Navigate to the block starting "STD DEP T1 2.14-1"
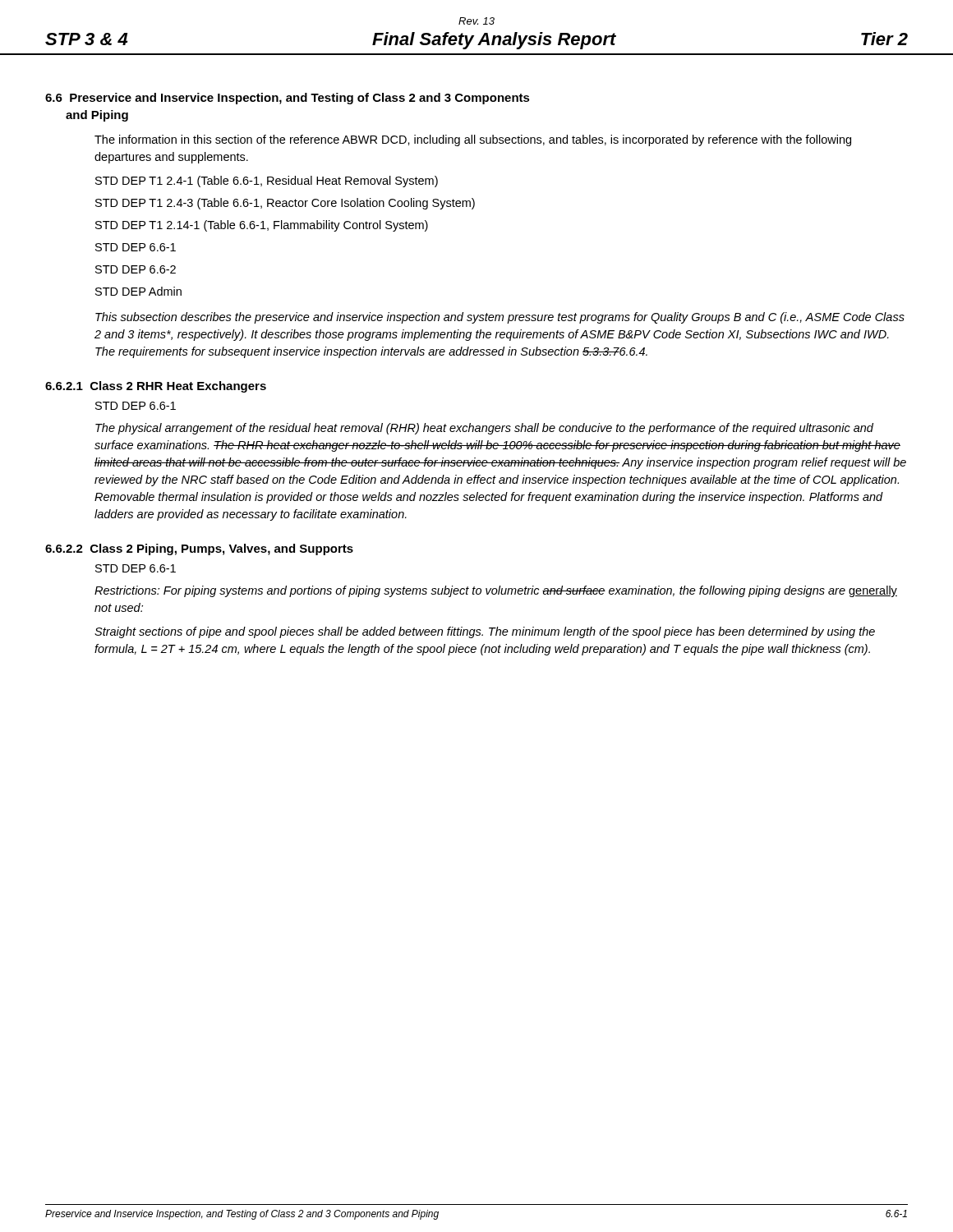Image resolution: width=953 pixels, height=1232 pixels. click(261, 225)
